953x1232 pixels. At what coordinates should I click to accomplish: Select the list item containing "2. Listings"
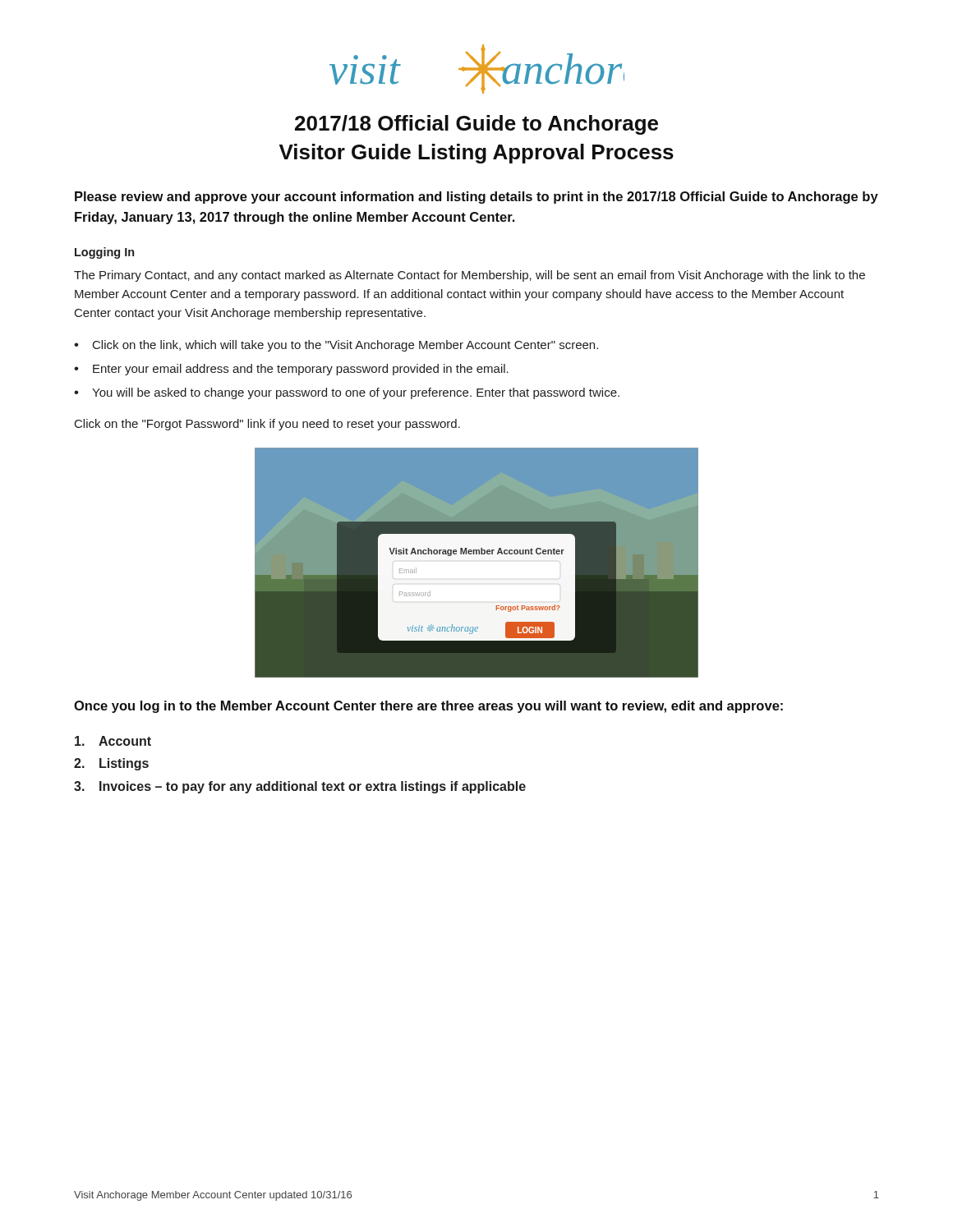click(x=111, y=764)
